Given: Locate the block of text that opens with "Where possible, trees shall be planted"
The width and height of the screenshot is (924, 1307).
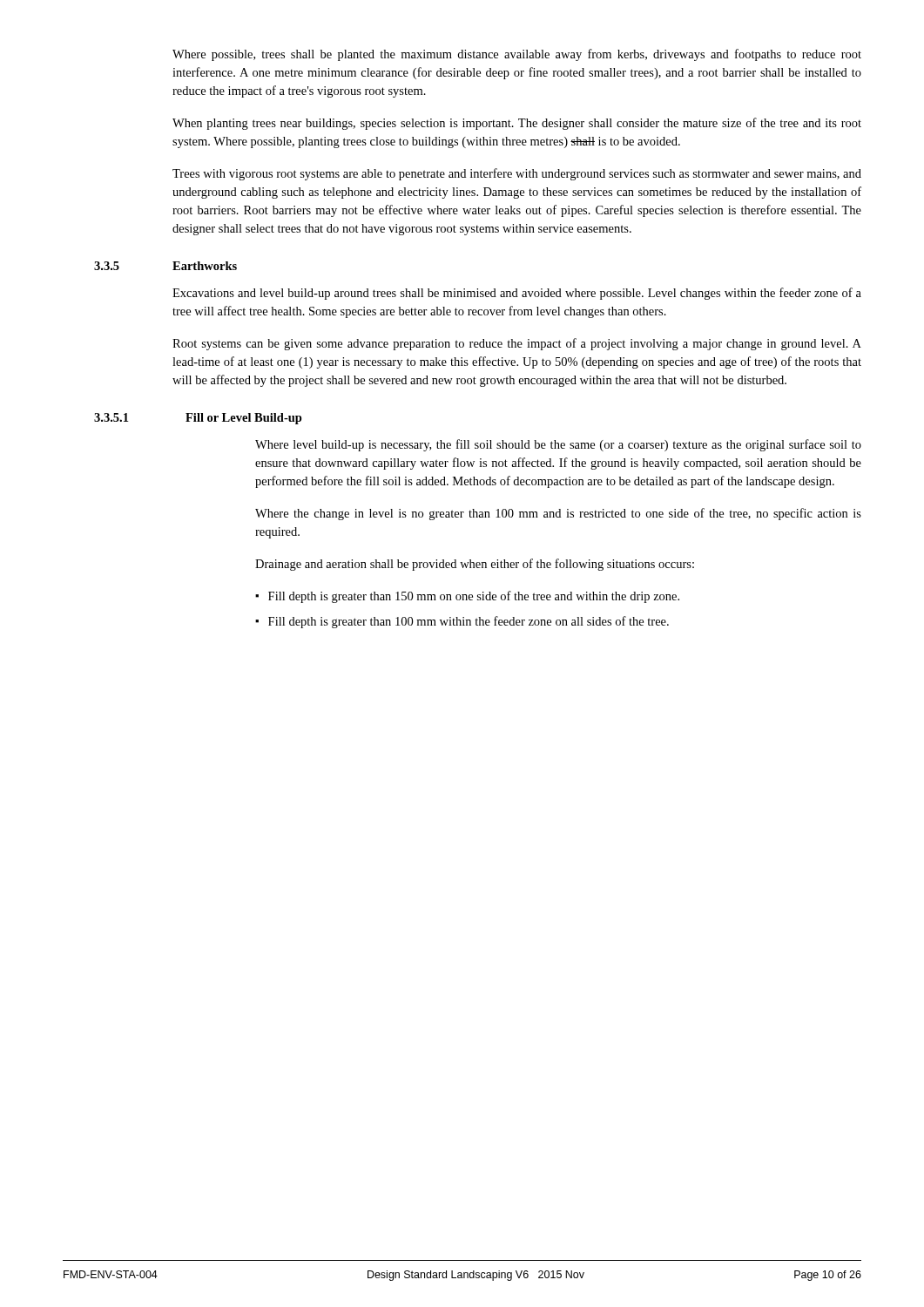Looking at the screenshot, I should [x=517, y=72].
